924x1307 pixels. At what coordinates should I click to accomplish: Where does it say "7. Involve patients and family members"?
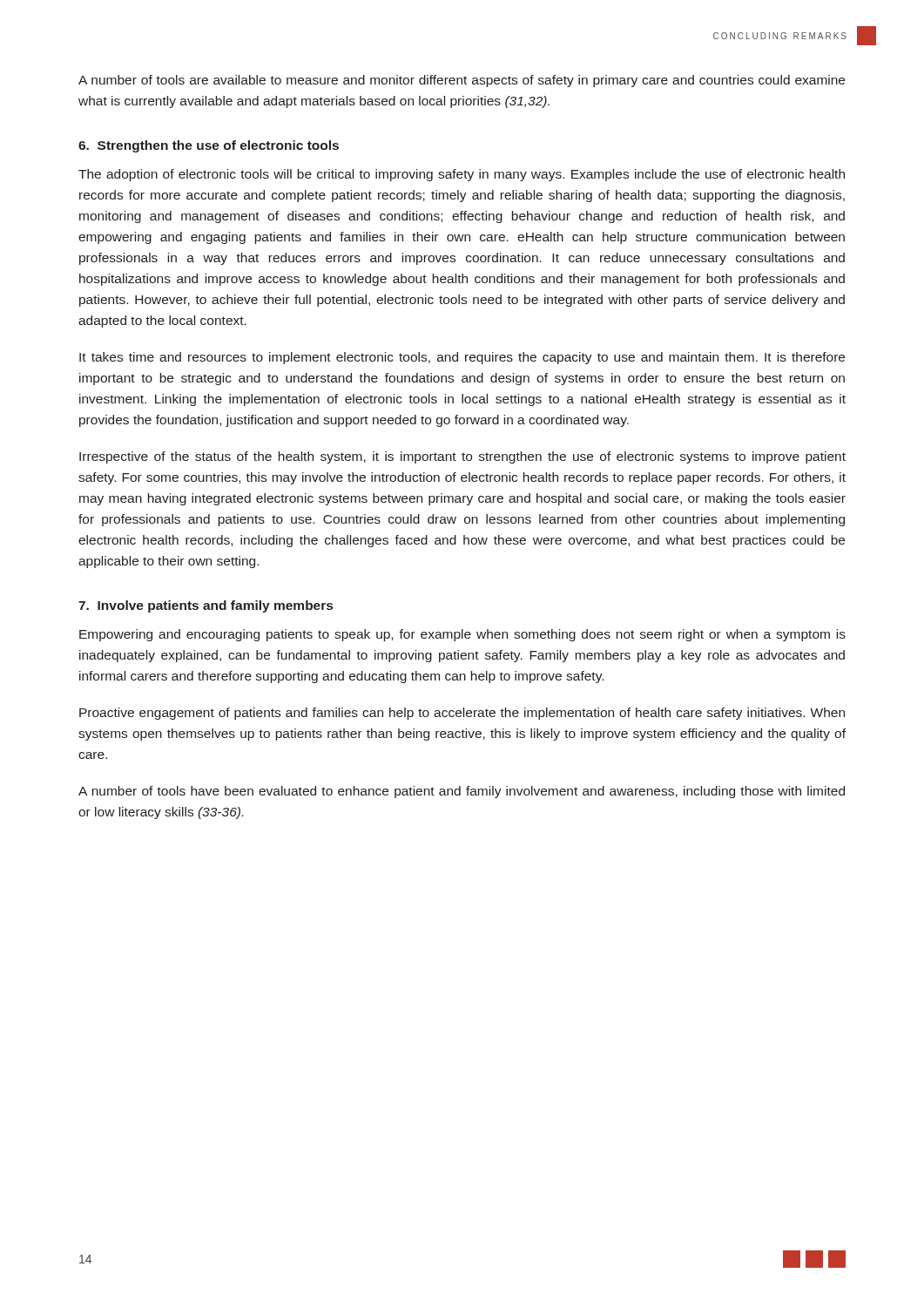pyautogui.click(x=206, y=605)
